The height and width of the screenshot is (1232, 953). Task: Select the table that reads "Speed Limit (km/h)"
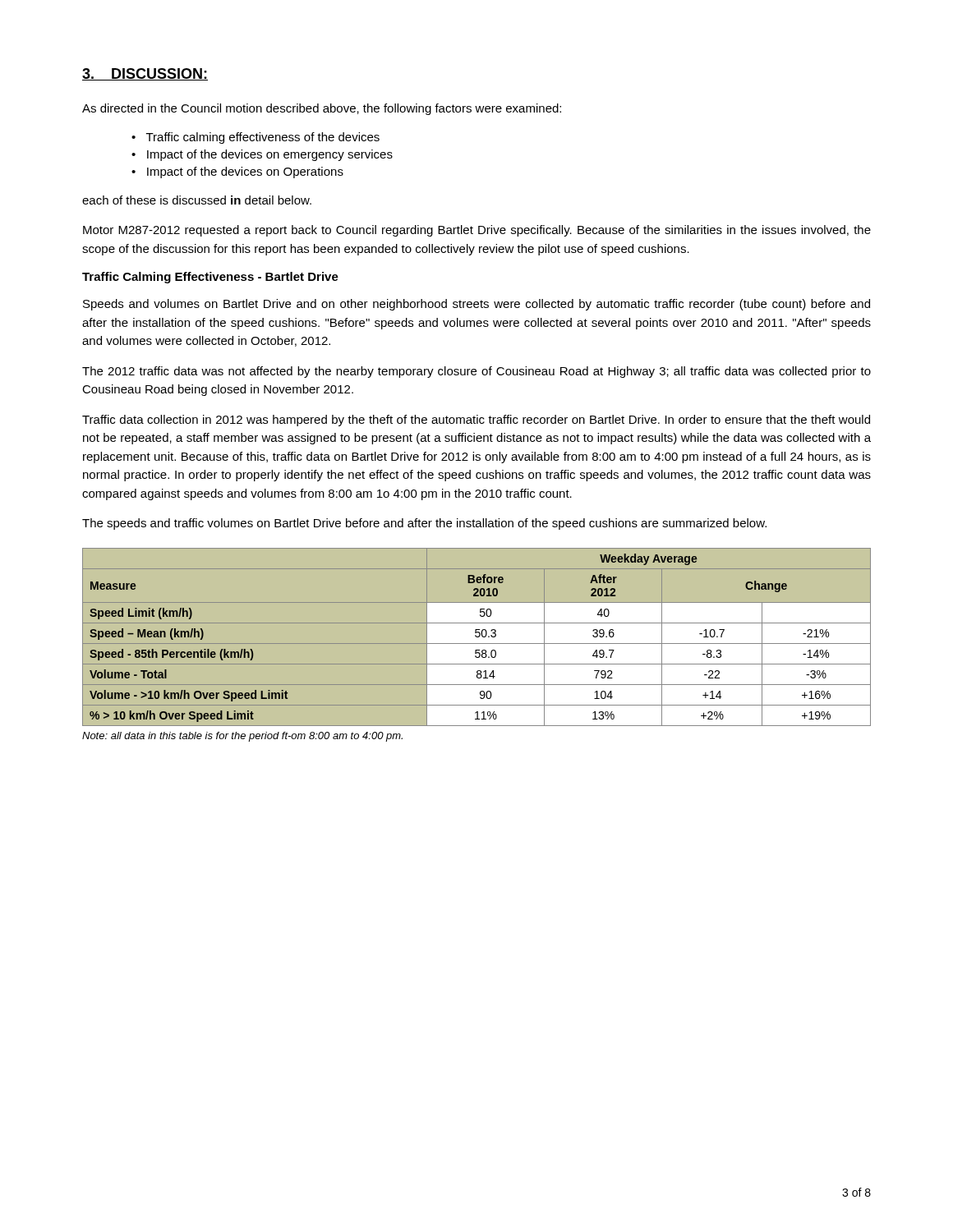click(476, 637)
